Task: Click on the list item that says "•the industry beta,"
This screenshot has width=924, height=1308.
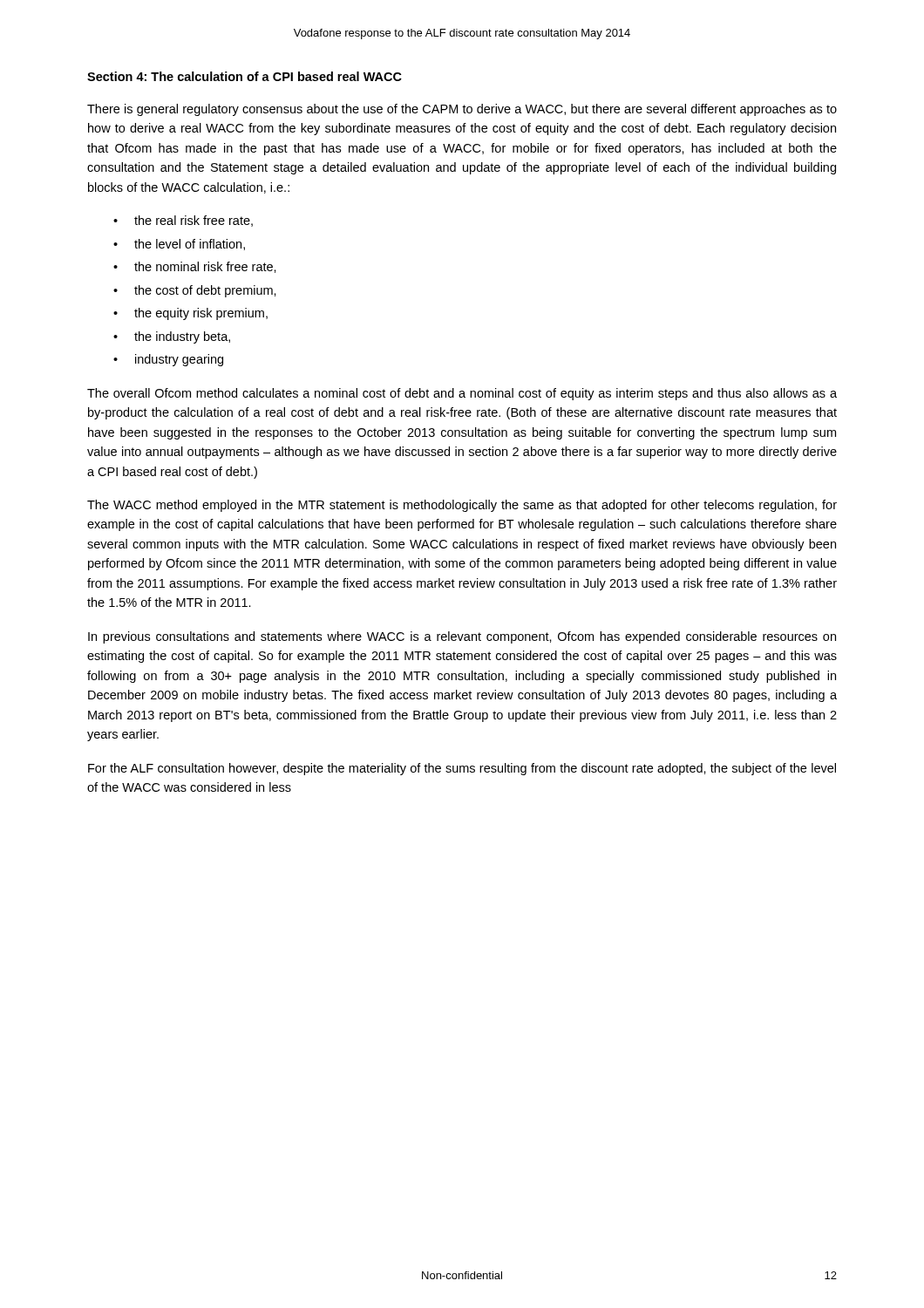Action: click(172, 337)
